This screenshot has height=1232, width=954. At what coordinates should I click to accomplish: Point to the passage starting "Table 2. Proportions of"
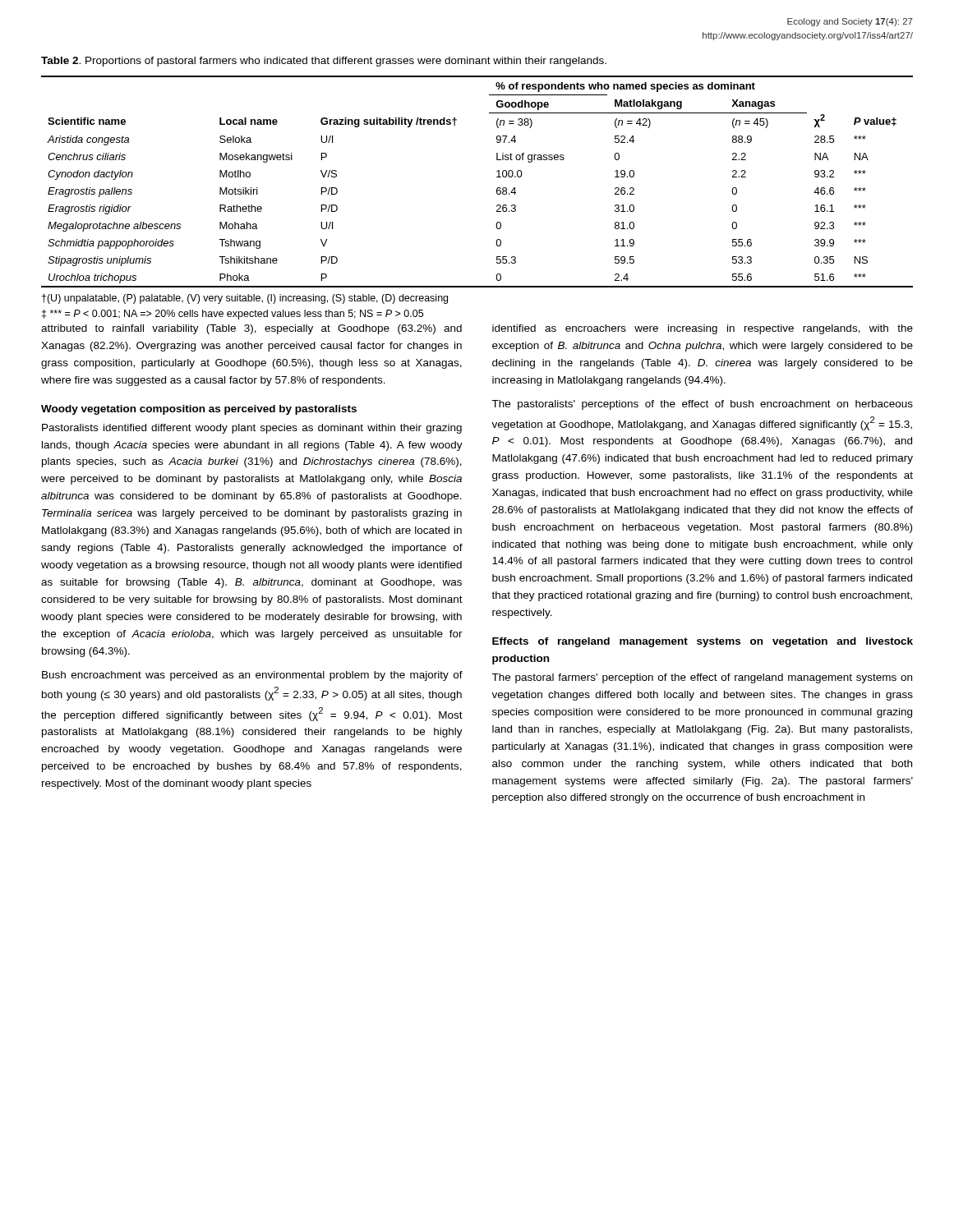point(324,60)
